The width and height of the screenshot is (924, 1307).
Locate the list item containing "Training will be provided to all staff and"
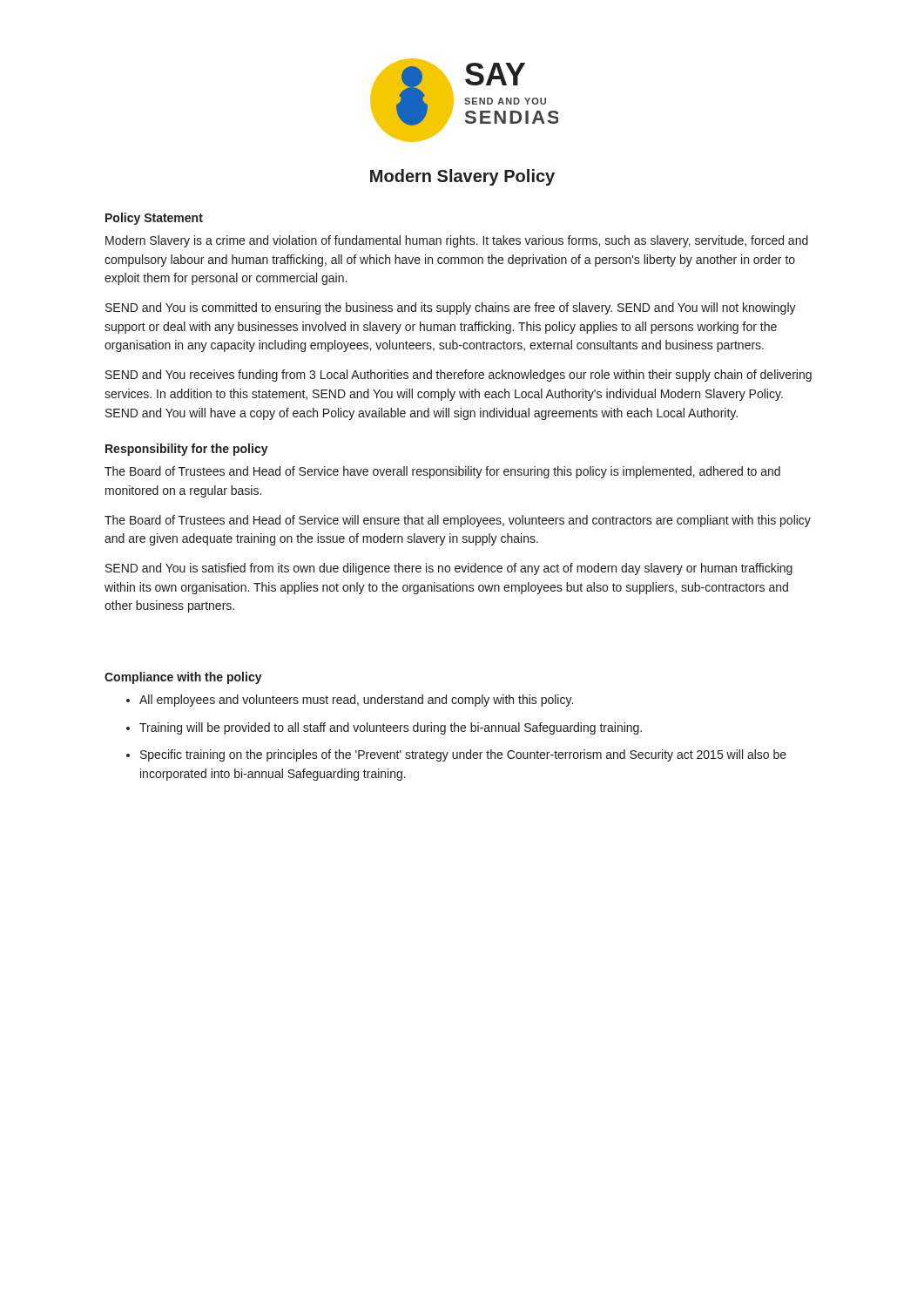point(391,727)
